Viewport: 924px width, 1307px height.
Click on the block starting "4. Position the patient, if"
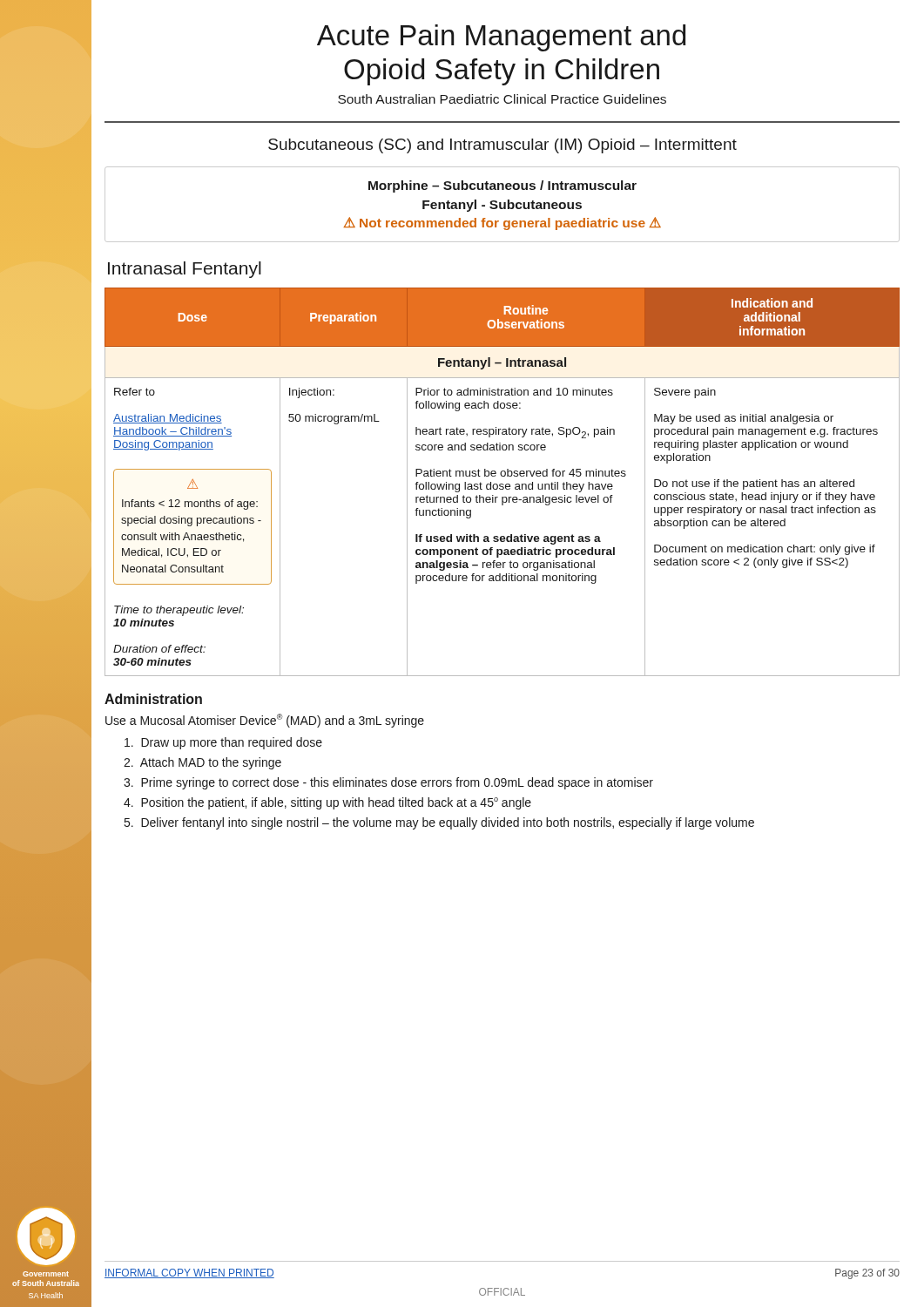[327, 802]
